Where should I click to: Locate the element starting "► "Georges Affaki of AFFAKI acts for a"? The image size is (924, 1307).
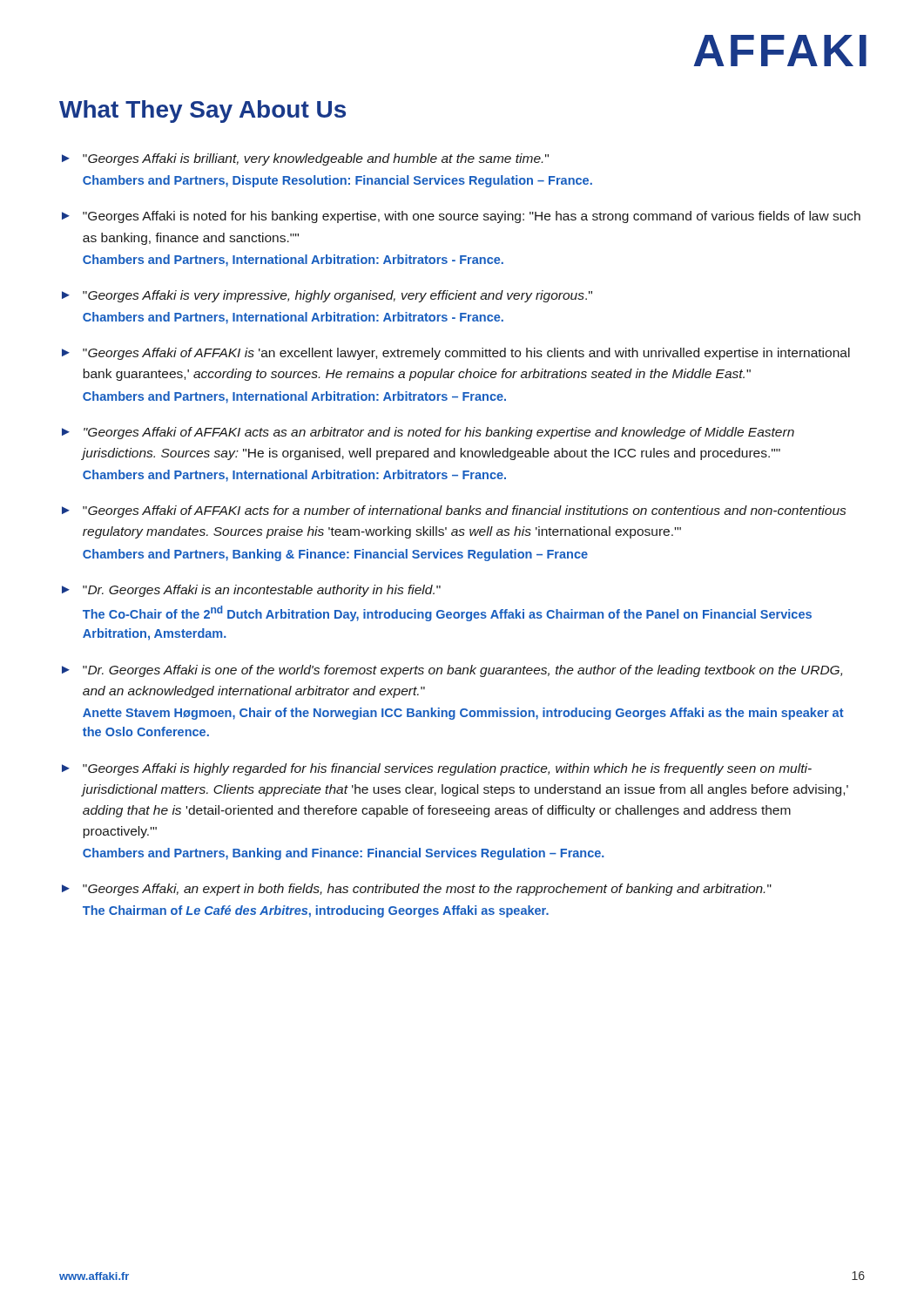pos(462,532)
